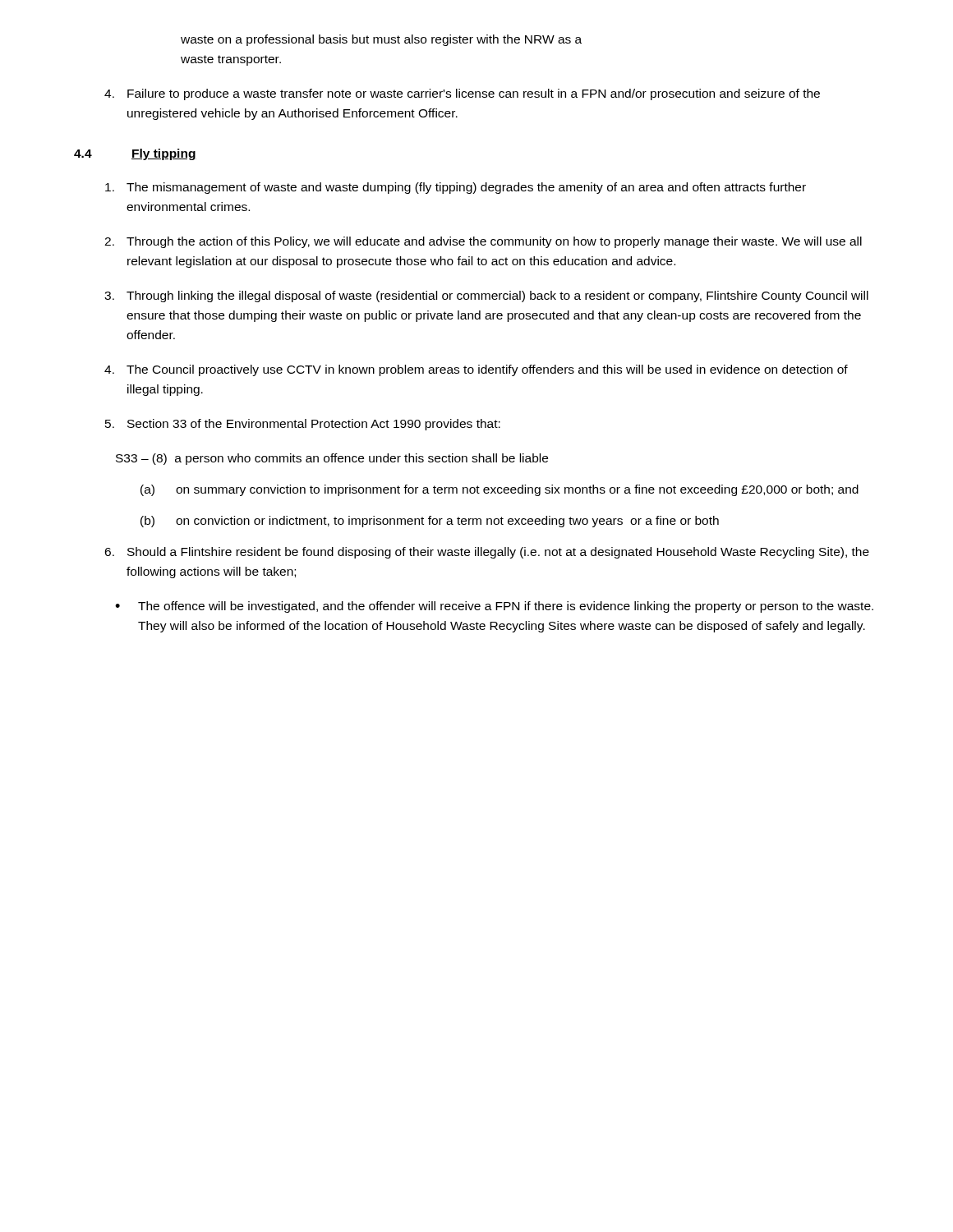
Task: Find the list item with the text "(a) on summary conviction to imprisonment"
Action: (509, 490)
